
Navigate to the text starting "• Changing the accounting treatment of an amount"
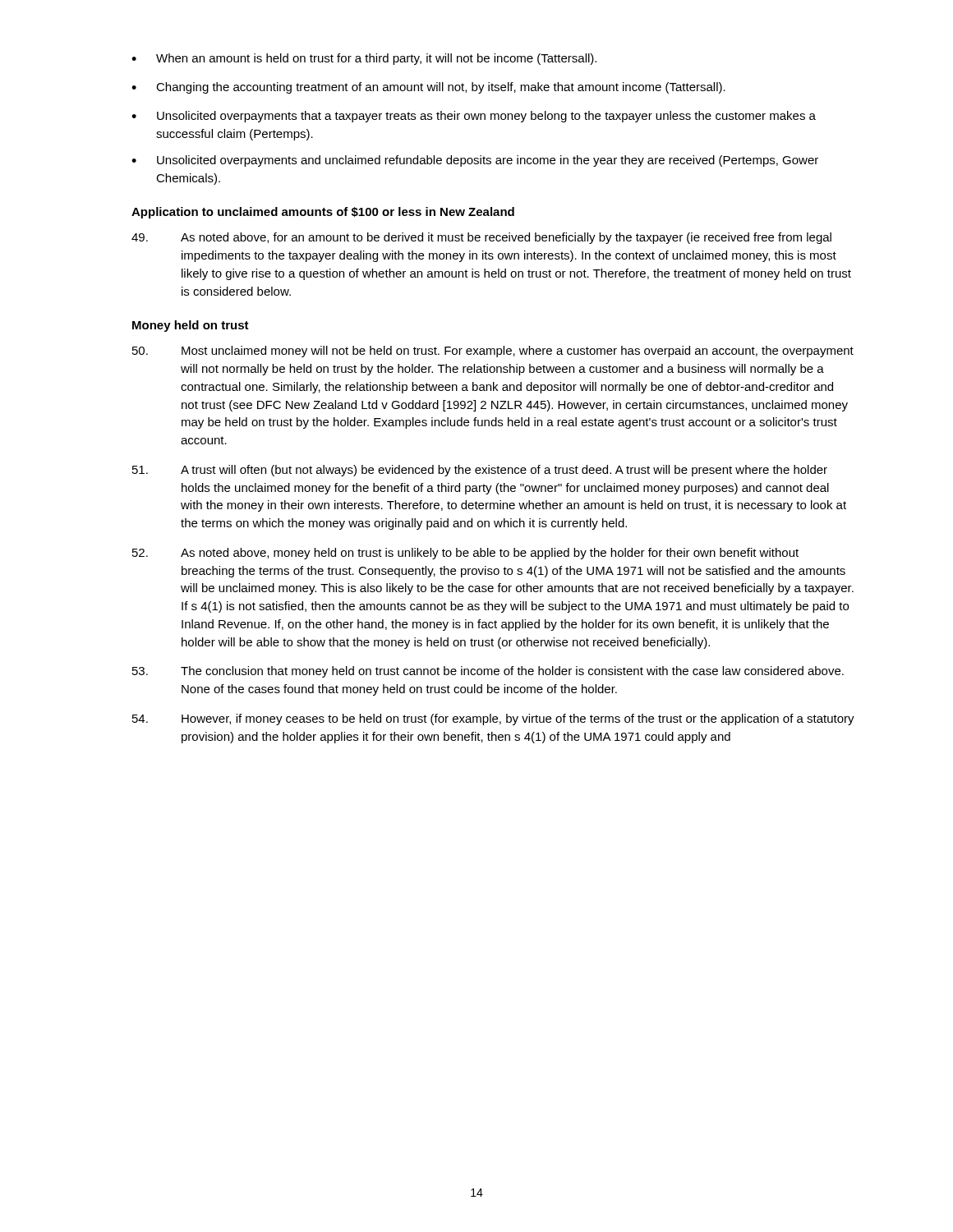click(429, 89)
